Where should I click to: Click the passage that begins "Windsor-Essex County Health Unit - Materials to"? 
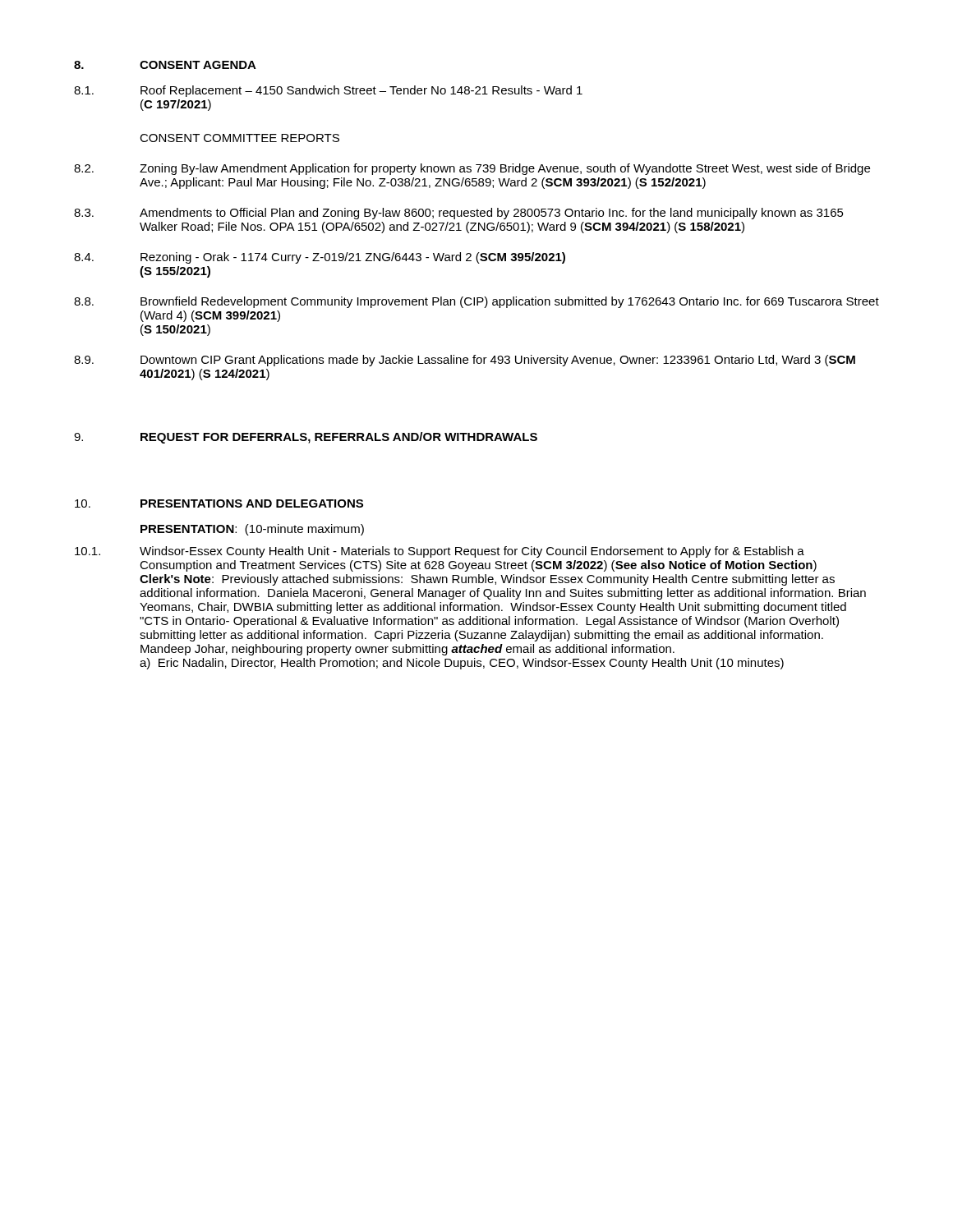coord(503,607)
